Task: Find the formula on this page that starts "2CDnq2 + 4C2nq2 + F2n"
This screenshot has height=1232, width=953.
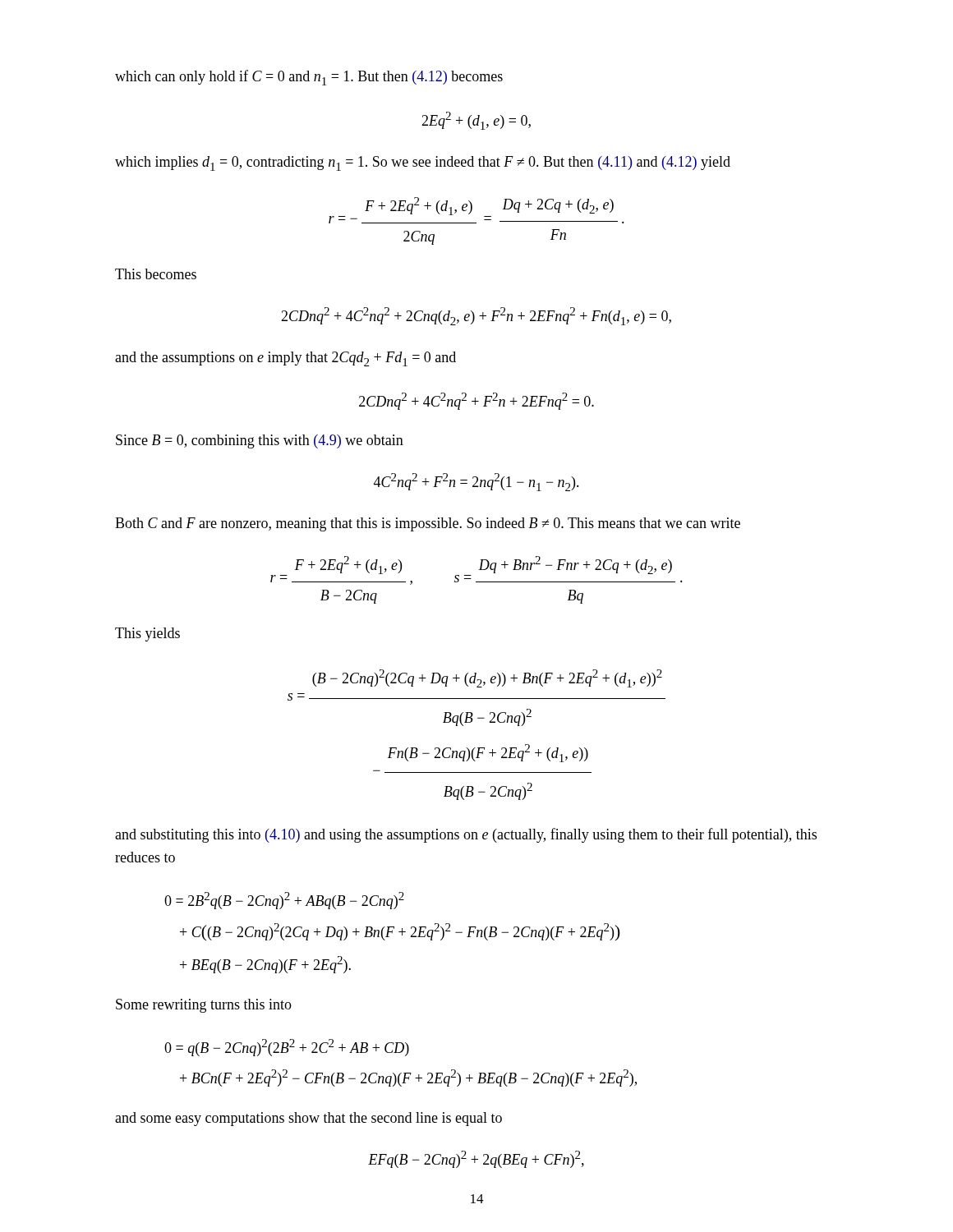Action: [476, 400]
